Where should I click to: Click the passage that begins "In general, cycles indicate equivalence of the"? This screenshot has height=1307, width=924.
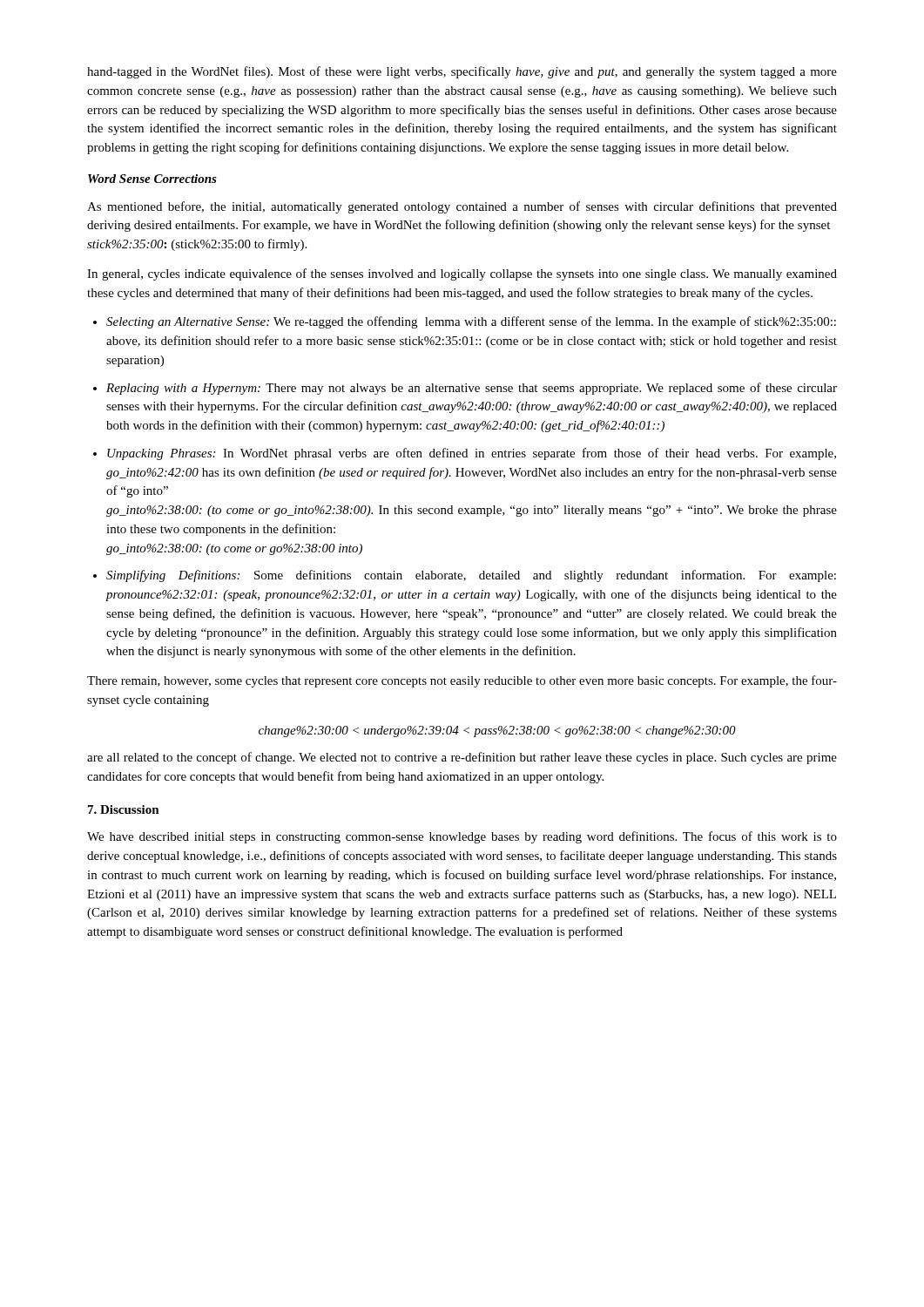click(x=462, y=284)
